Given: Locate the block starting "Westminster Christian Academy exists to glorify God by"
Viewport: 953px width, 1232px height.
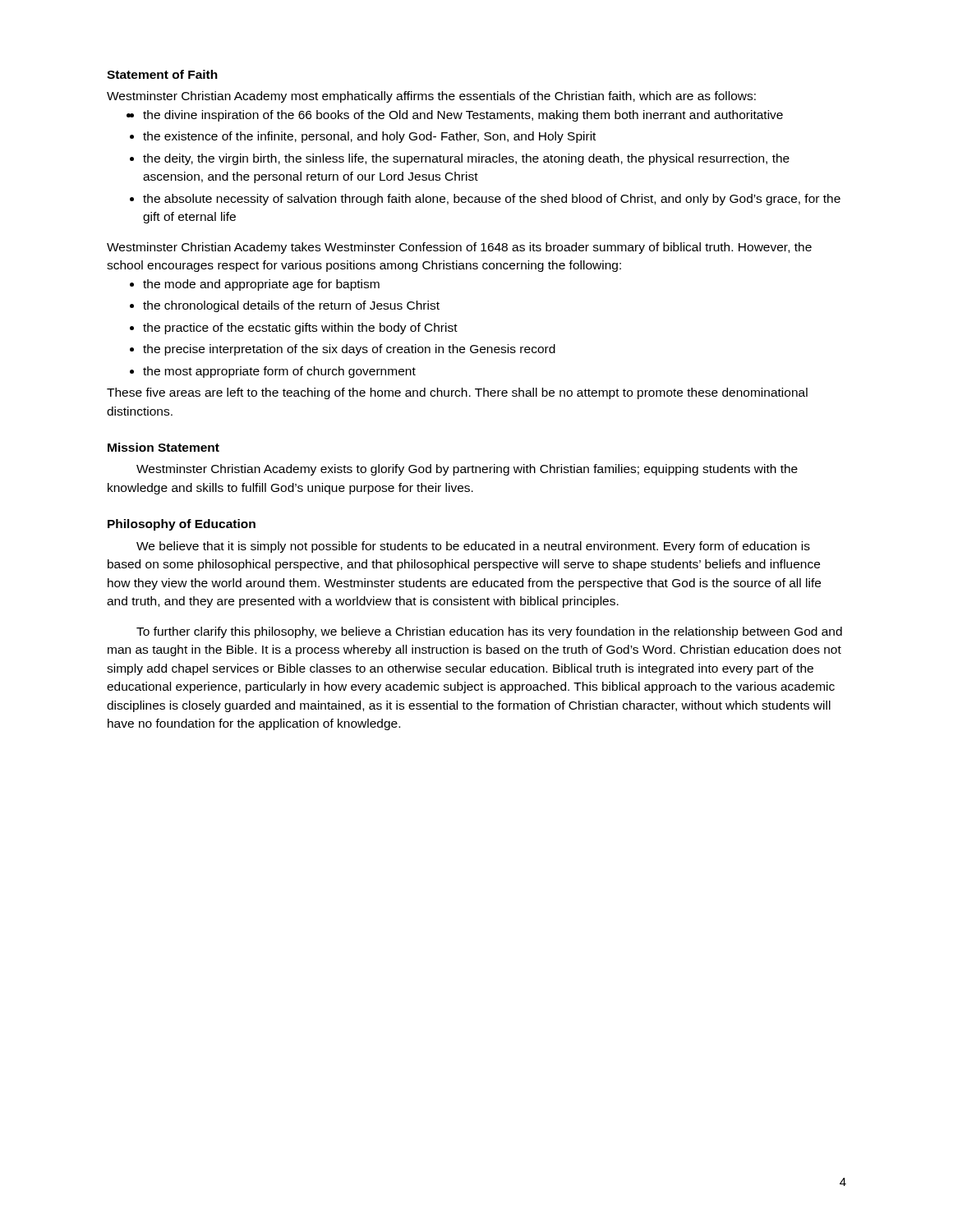Looking at the screenshot, I should click(x=476, y=479).
